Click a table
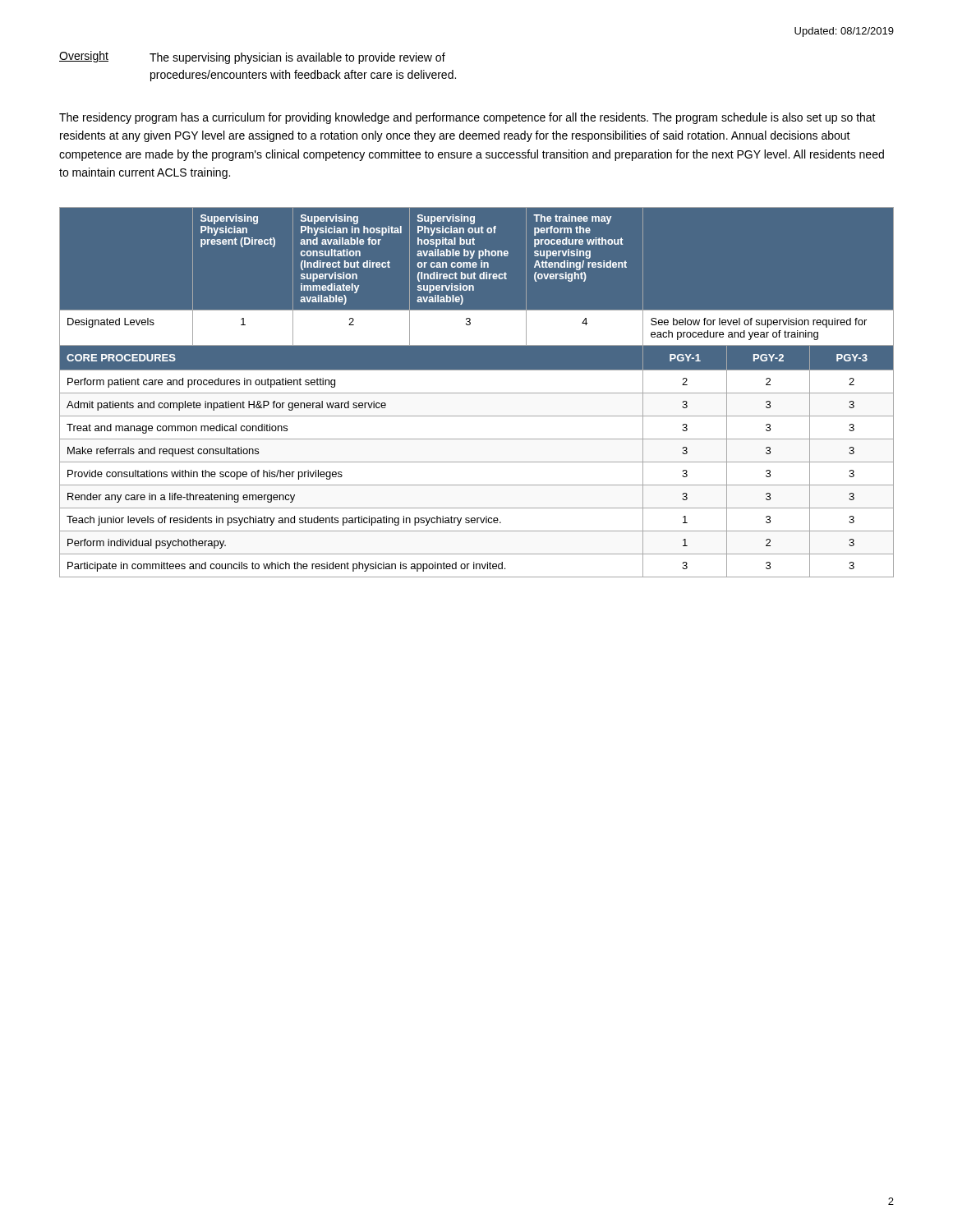The image size is (953, 1232). 476,392
